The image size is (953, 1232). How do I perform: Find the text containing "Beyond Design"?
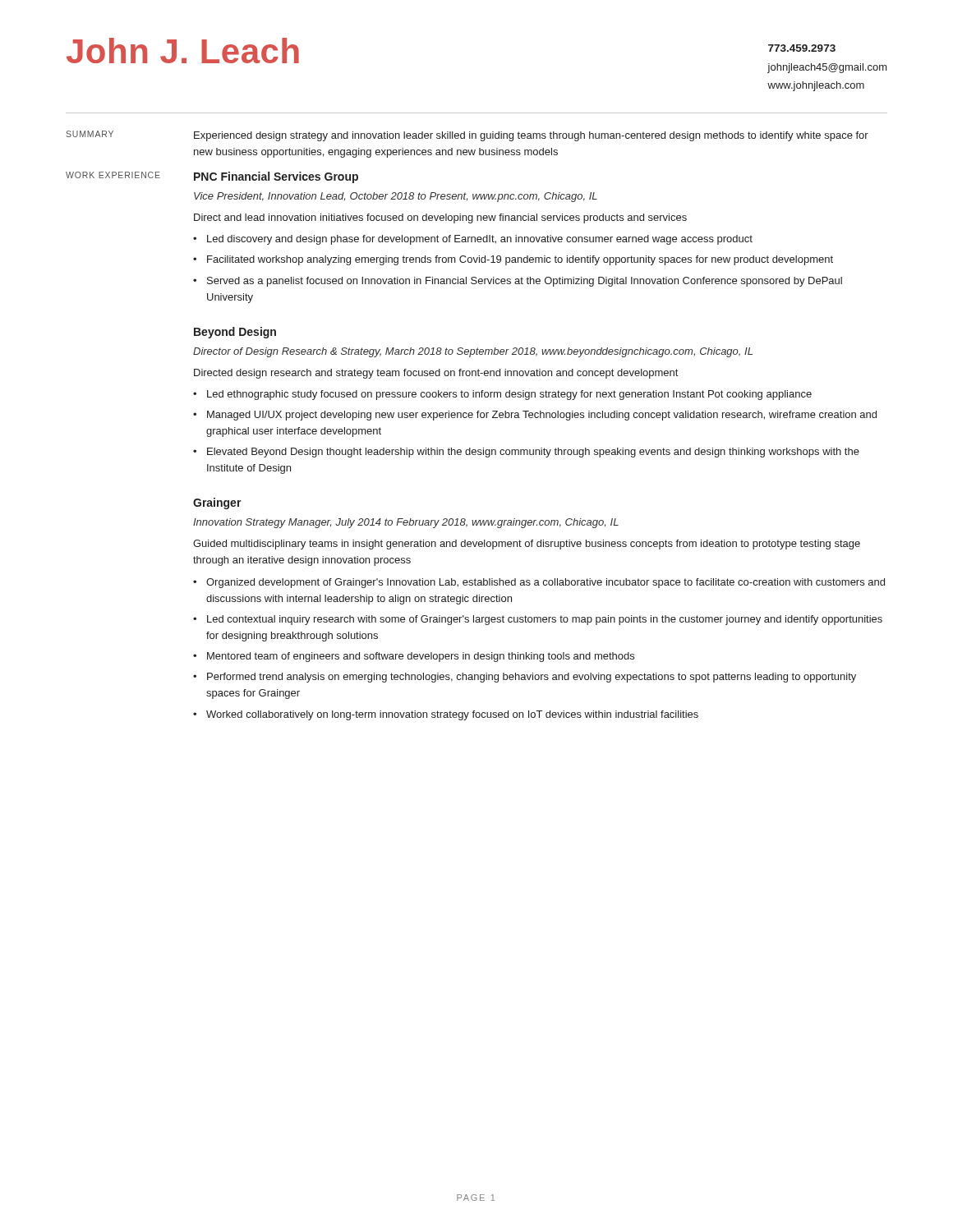pos(235,332)
